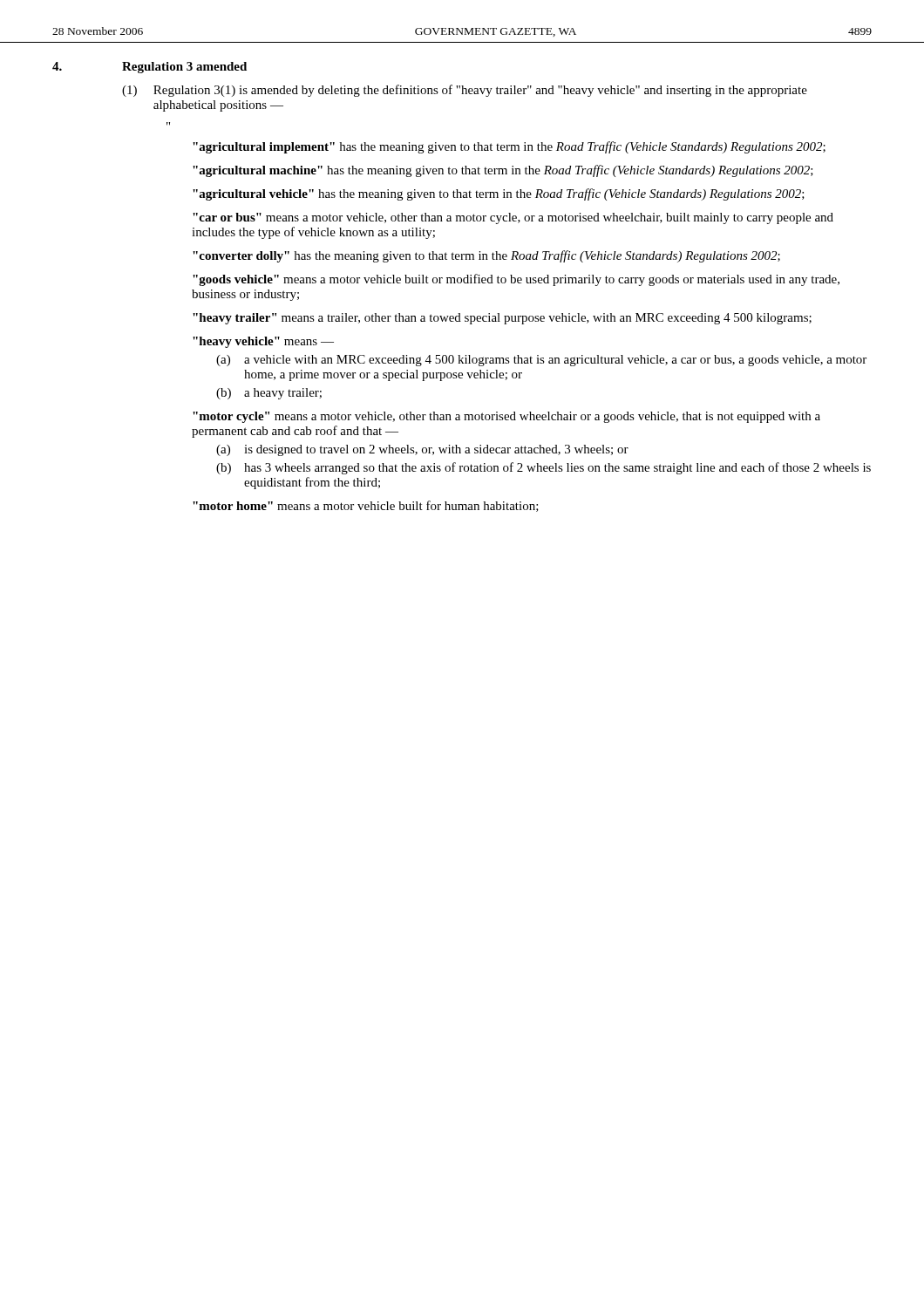Click on the list item containing ""motor home" means"
This screenshot has width=924, height=1308.
coord(365,506)
